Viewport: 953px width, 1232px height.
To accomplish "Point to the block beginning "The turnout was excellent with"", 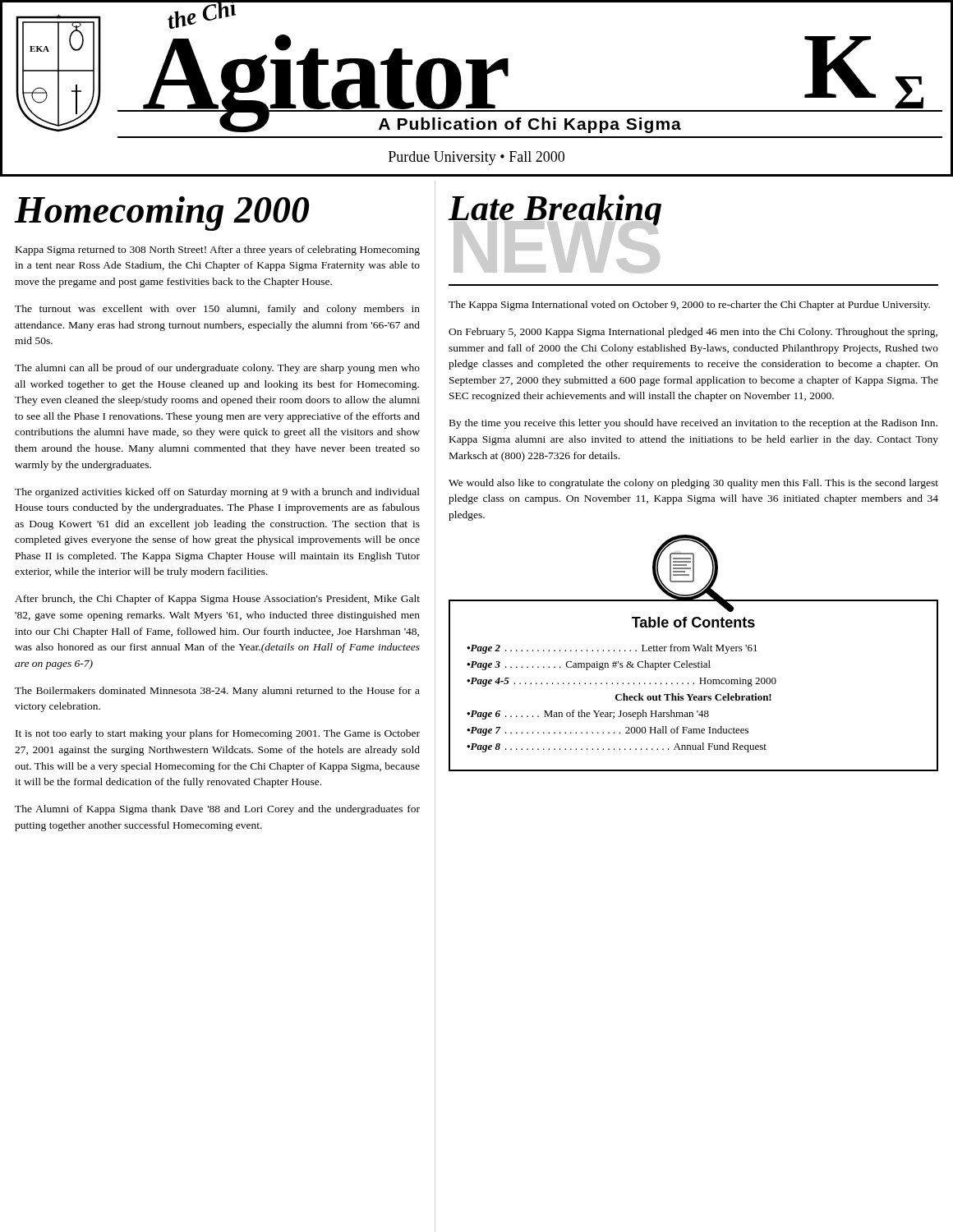I will tap(217, 325).
